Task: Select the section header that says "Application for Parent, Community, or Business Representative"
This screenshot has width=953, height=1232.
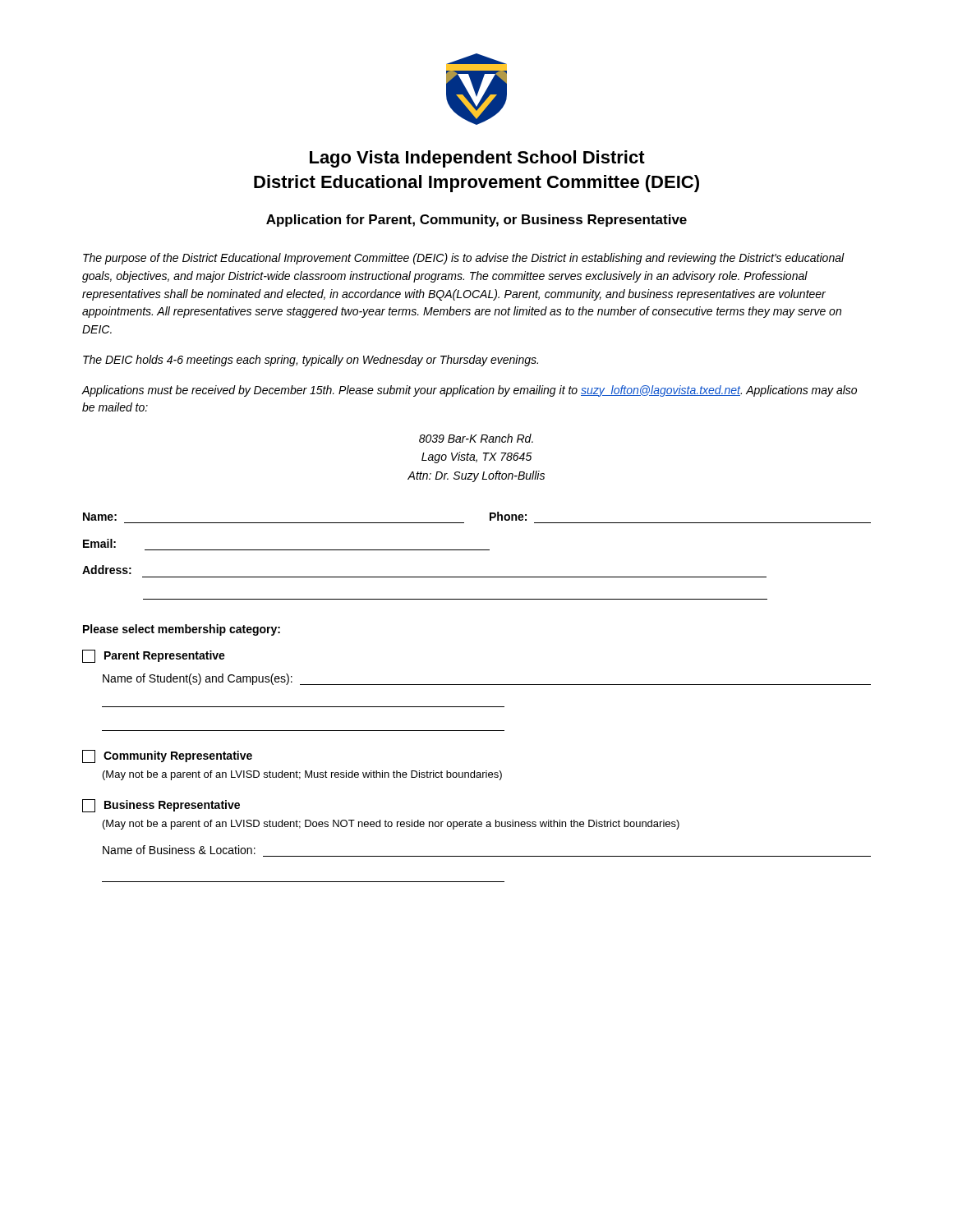Action: (x=476, y=220)
